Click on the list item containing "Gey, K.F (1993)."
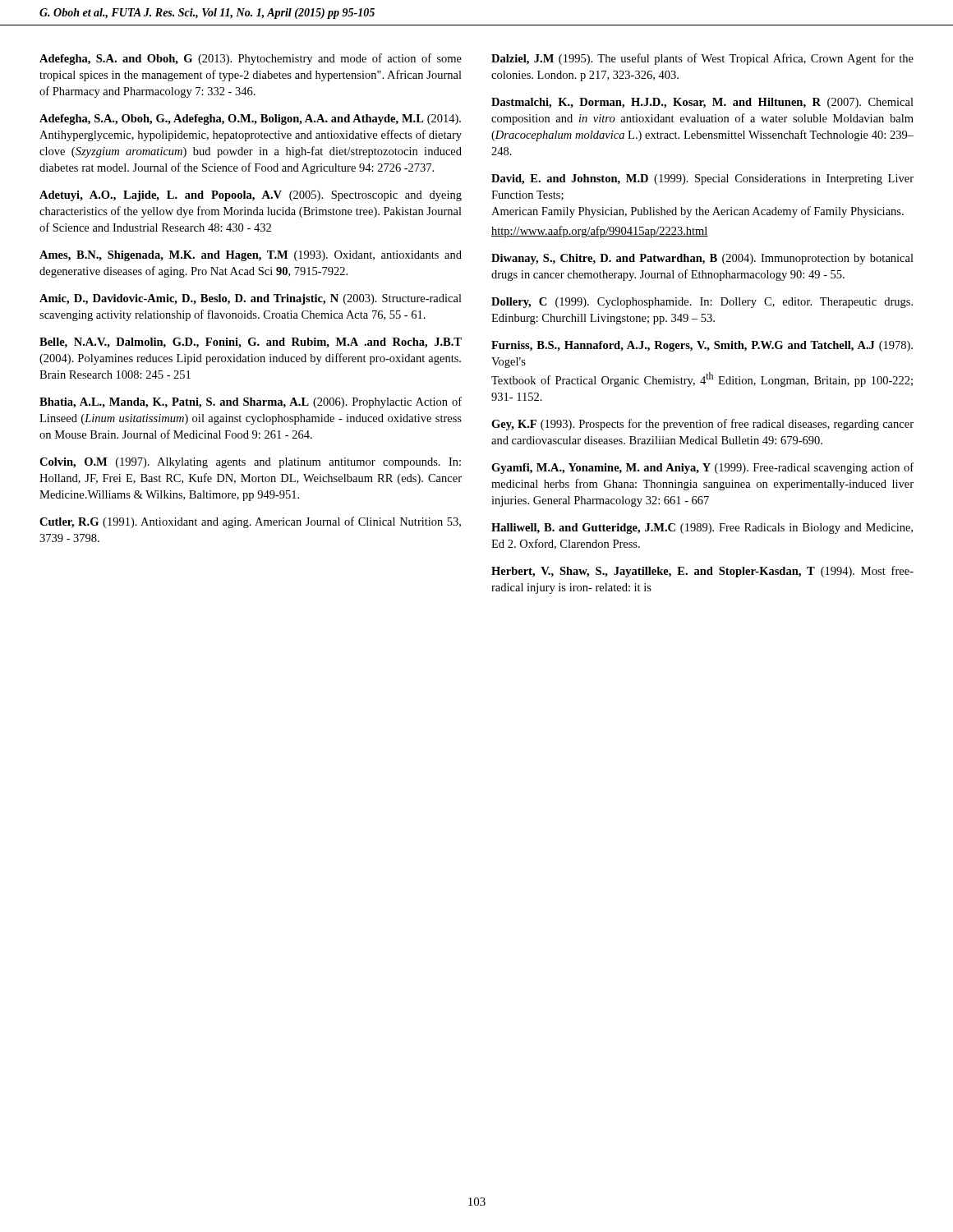Image resolution: width=953 pixels, height=1232 pixels. click(x=702, y=432)
